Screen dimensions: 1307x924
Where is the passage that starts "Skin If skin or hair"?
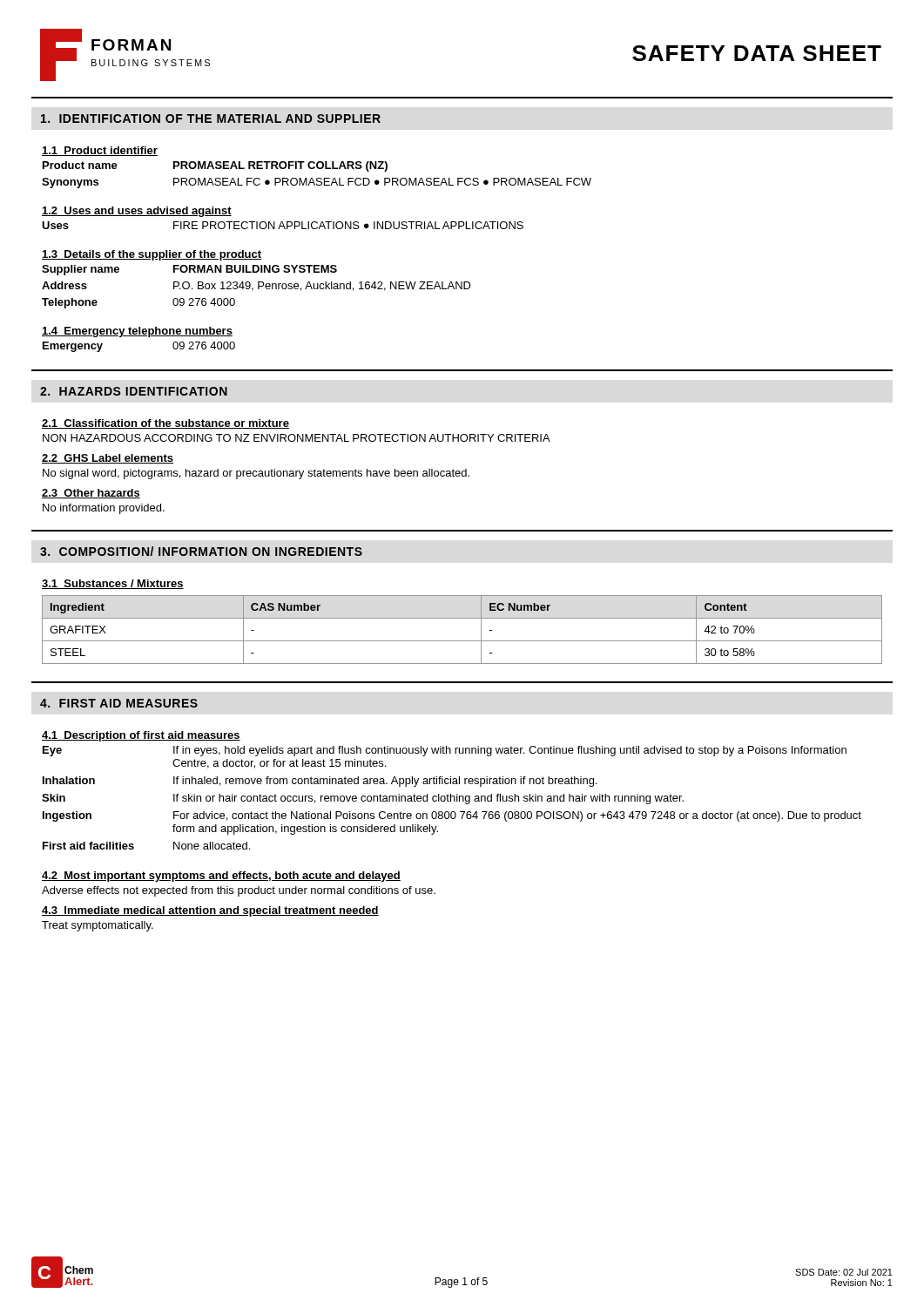[462, 798]
